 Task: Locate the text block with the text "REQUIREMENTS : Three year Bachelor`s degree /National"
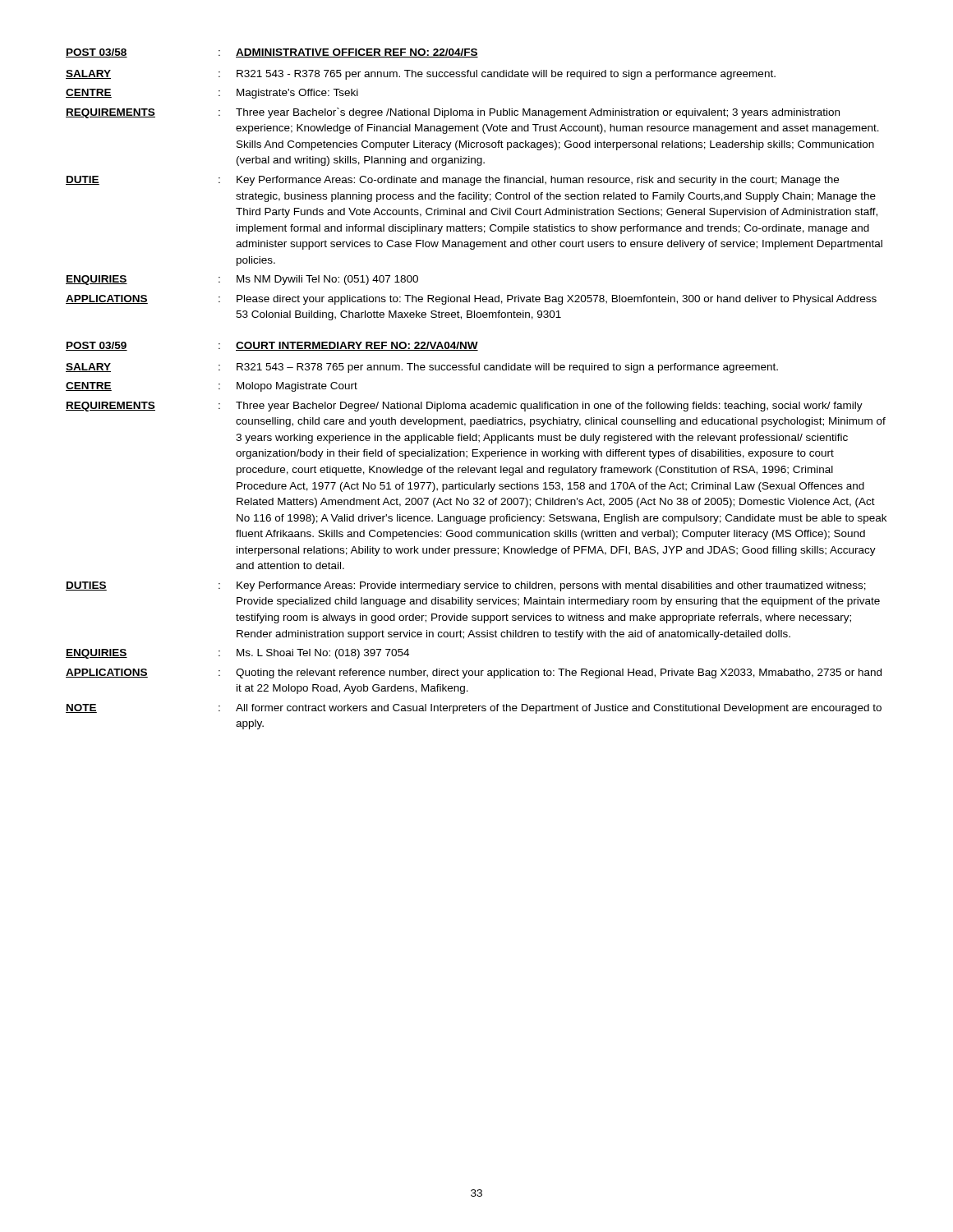[476, 136]
